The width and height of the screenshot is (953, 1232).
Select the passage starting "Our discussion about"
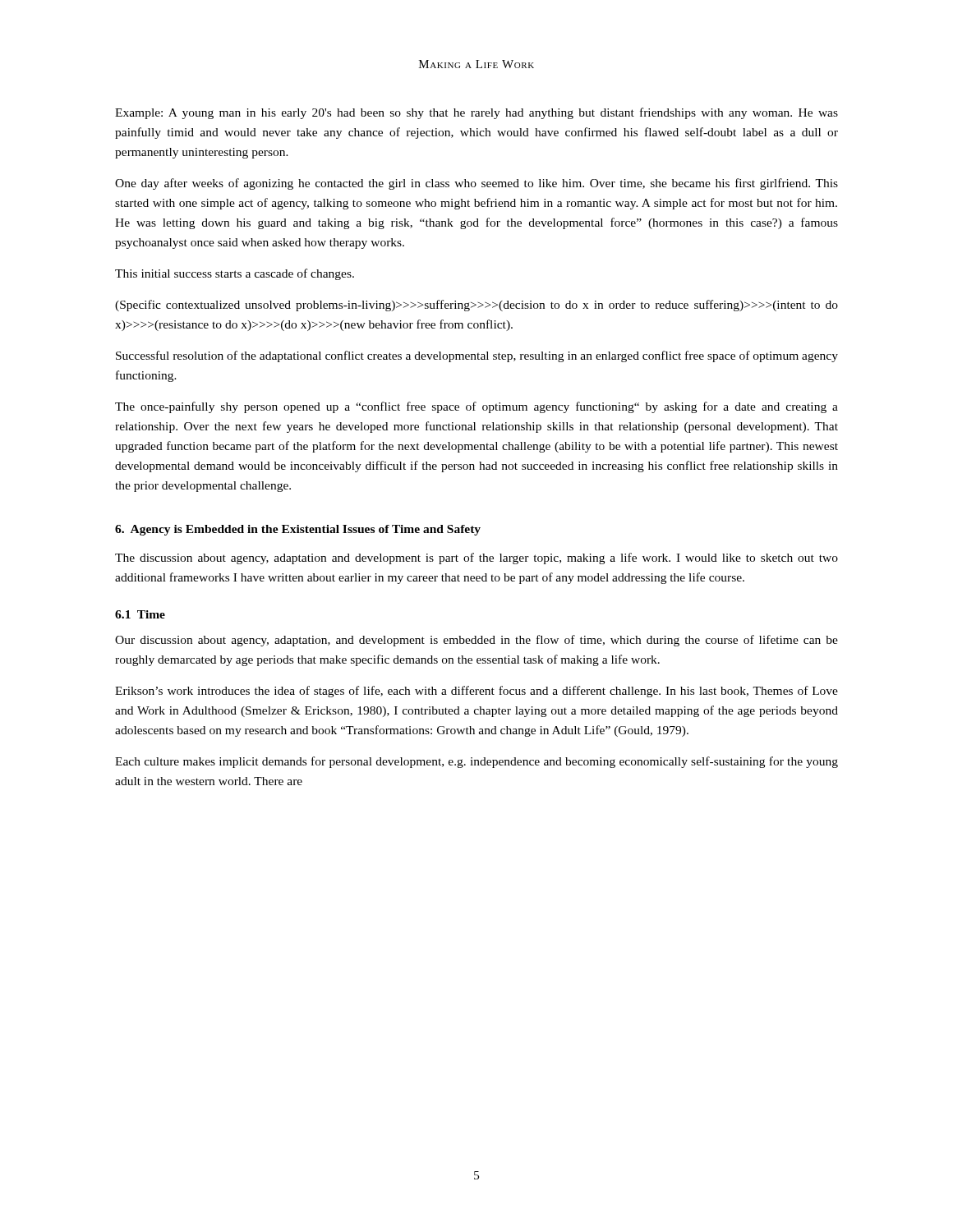point(476,650)
